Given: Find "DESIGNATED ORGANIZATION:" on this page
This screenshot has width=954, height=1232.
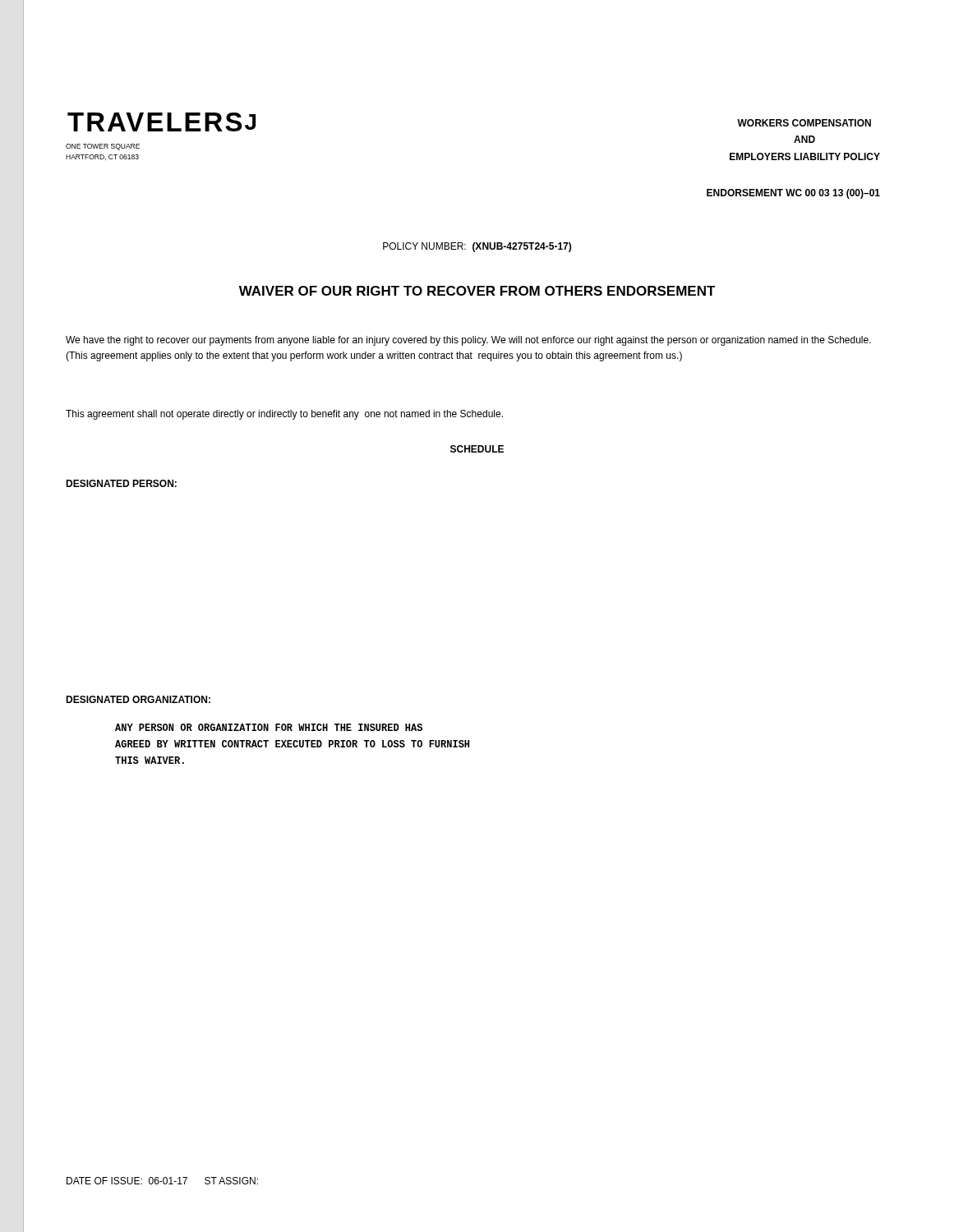Looking at the screenshot, I should pos(138,700).
